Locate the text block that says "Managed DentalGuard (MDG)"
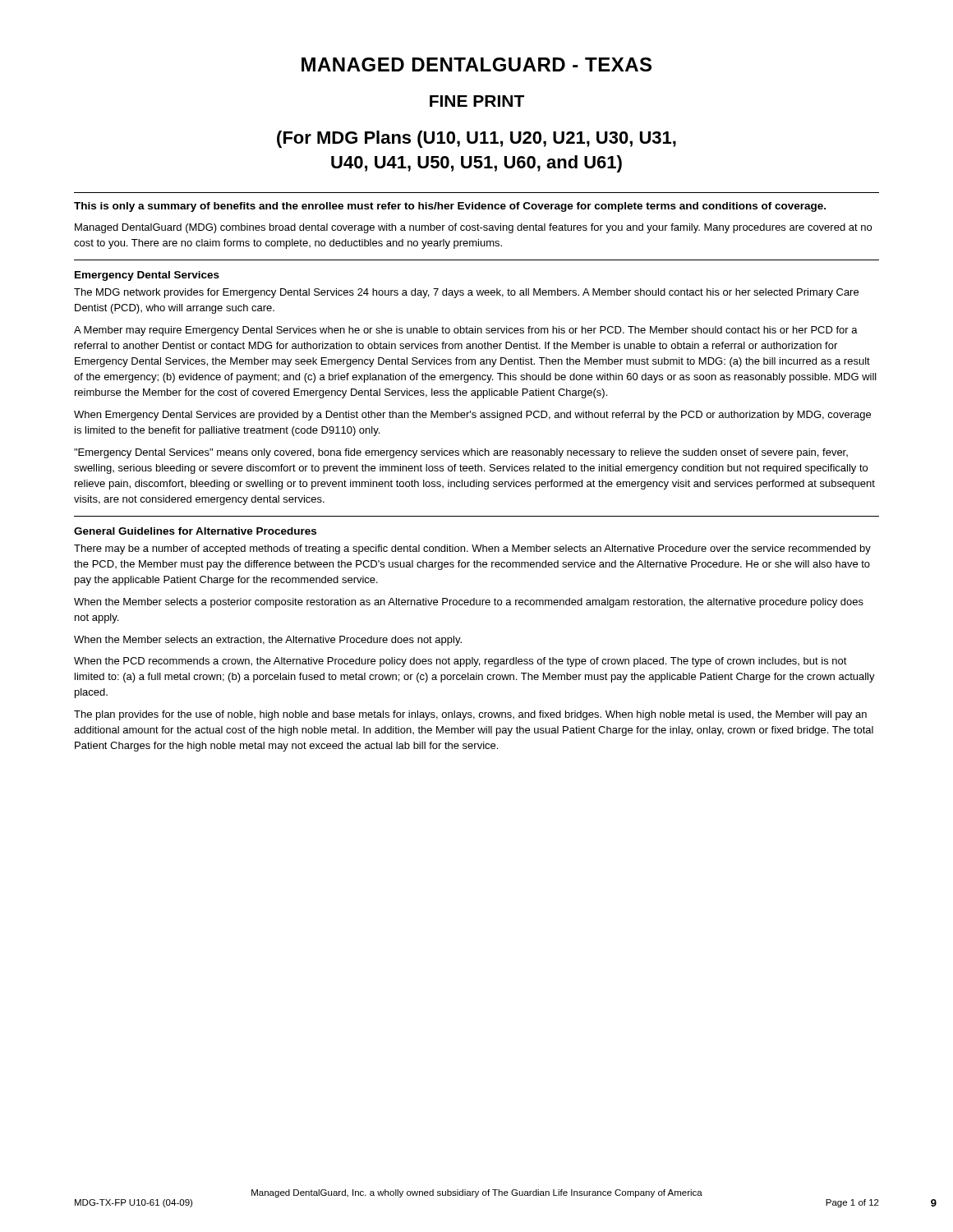This screenshot has width=953, height=1232. click(473, 235)
